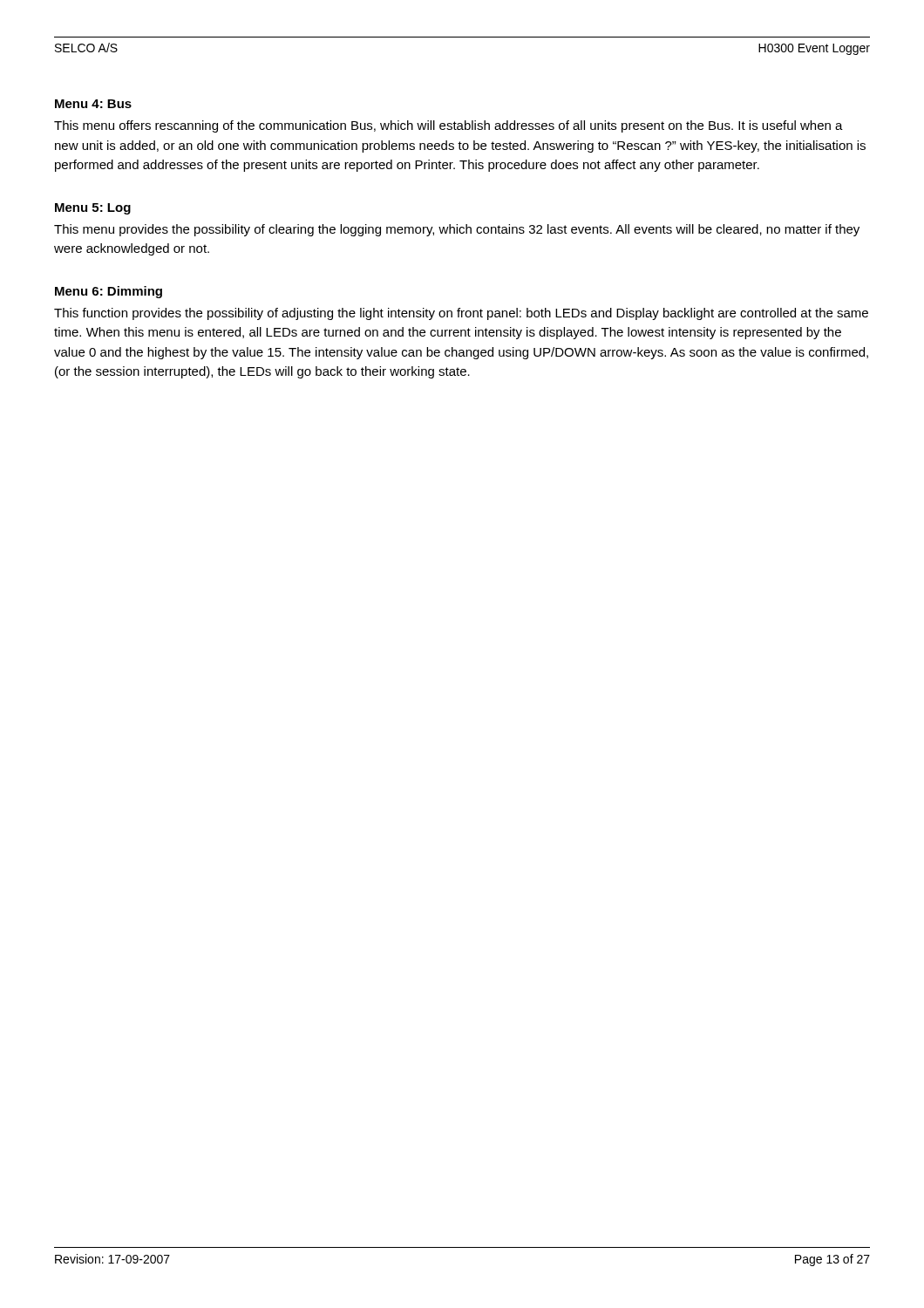Find the block starting "Menu 5: Log"

[x=93, y=207]
